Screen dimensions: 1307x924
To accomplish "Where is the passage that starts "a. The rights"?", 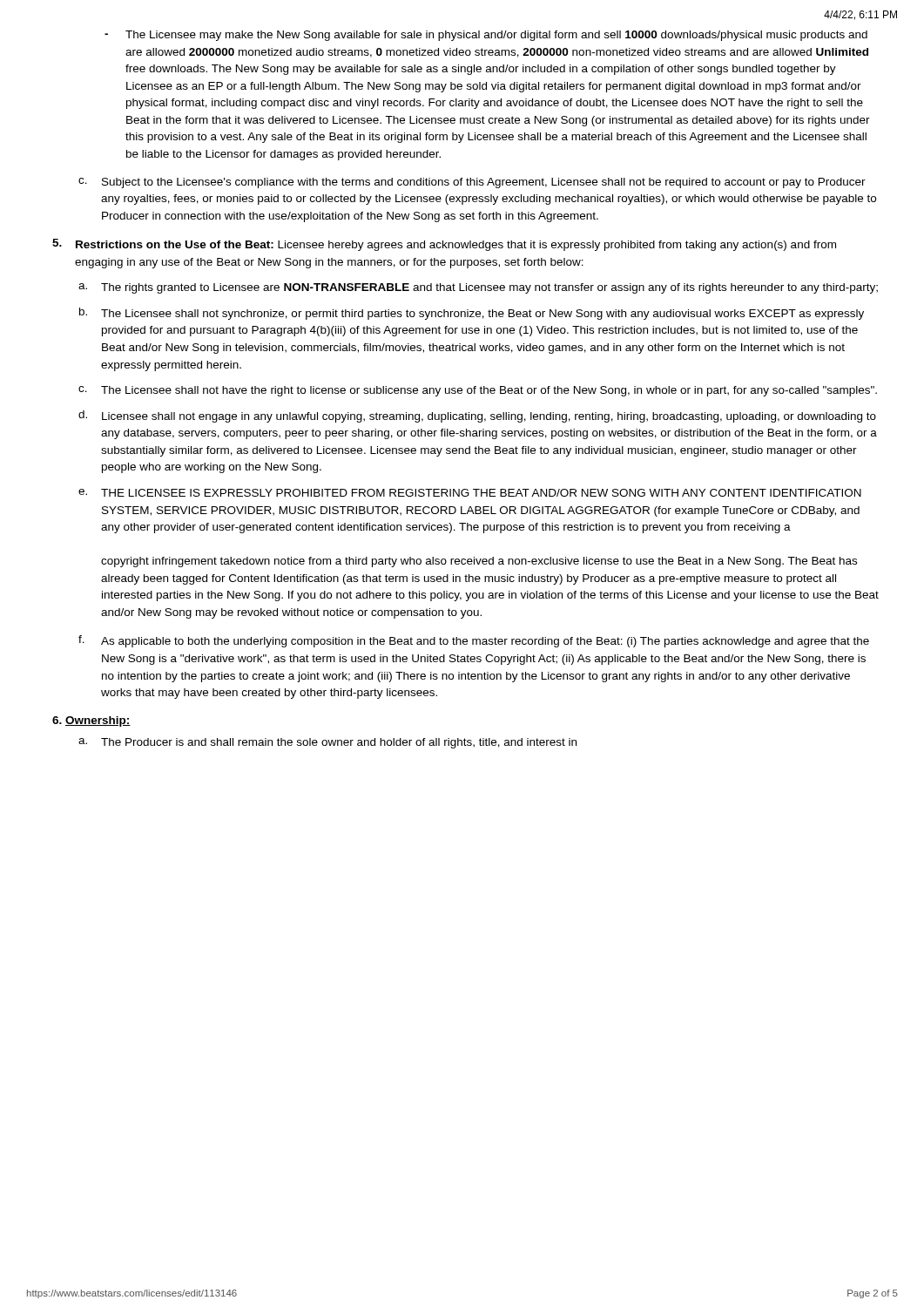I will (478, 288).
